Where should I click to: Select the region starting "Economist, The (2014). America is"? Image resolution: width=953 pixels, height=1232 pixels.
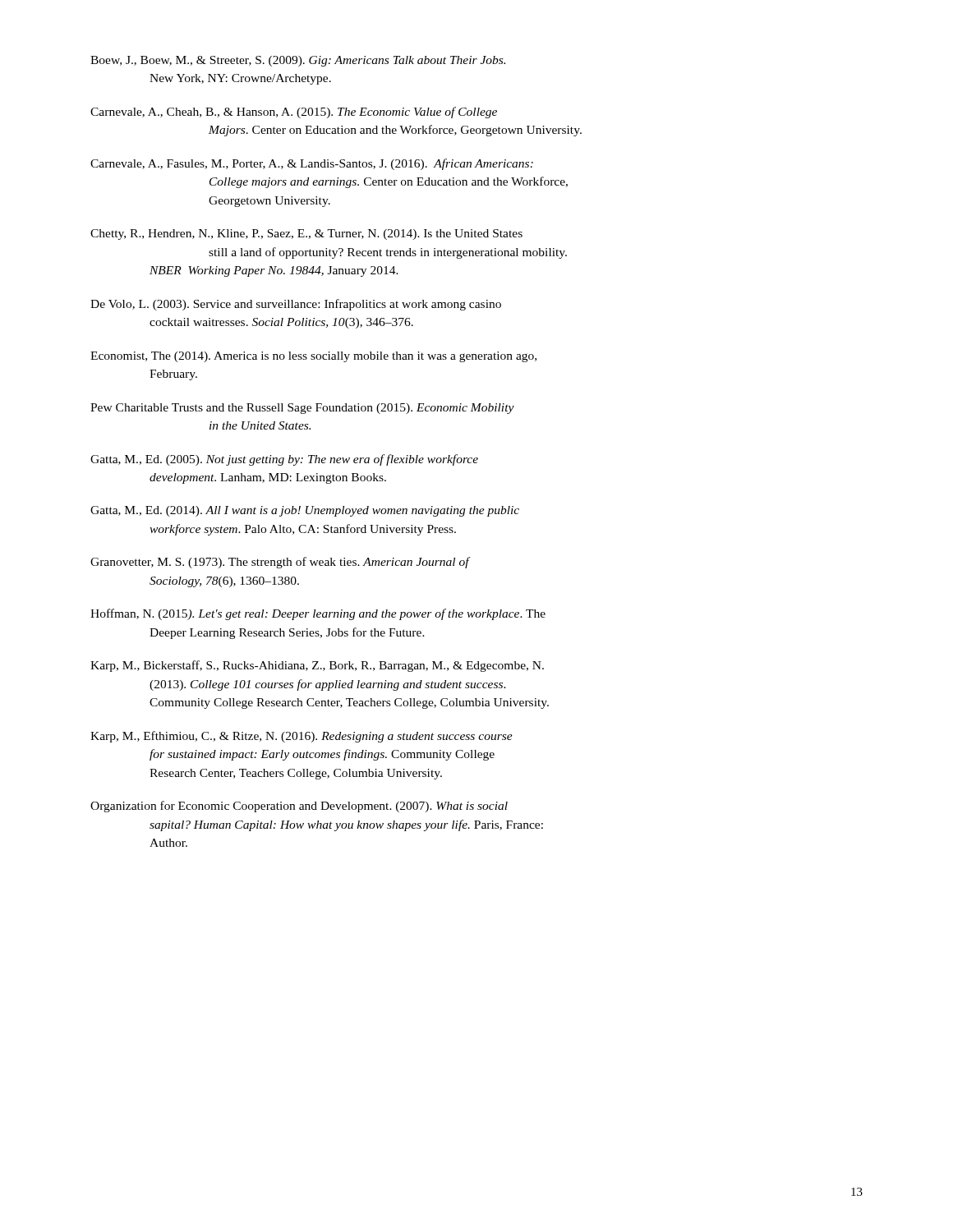click(x=476, y=365)
